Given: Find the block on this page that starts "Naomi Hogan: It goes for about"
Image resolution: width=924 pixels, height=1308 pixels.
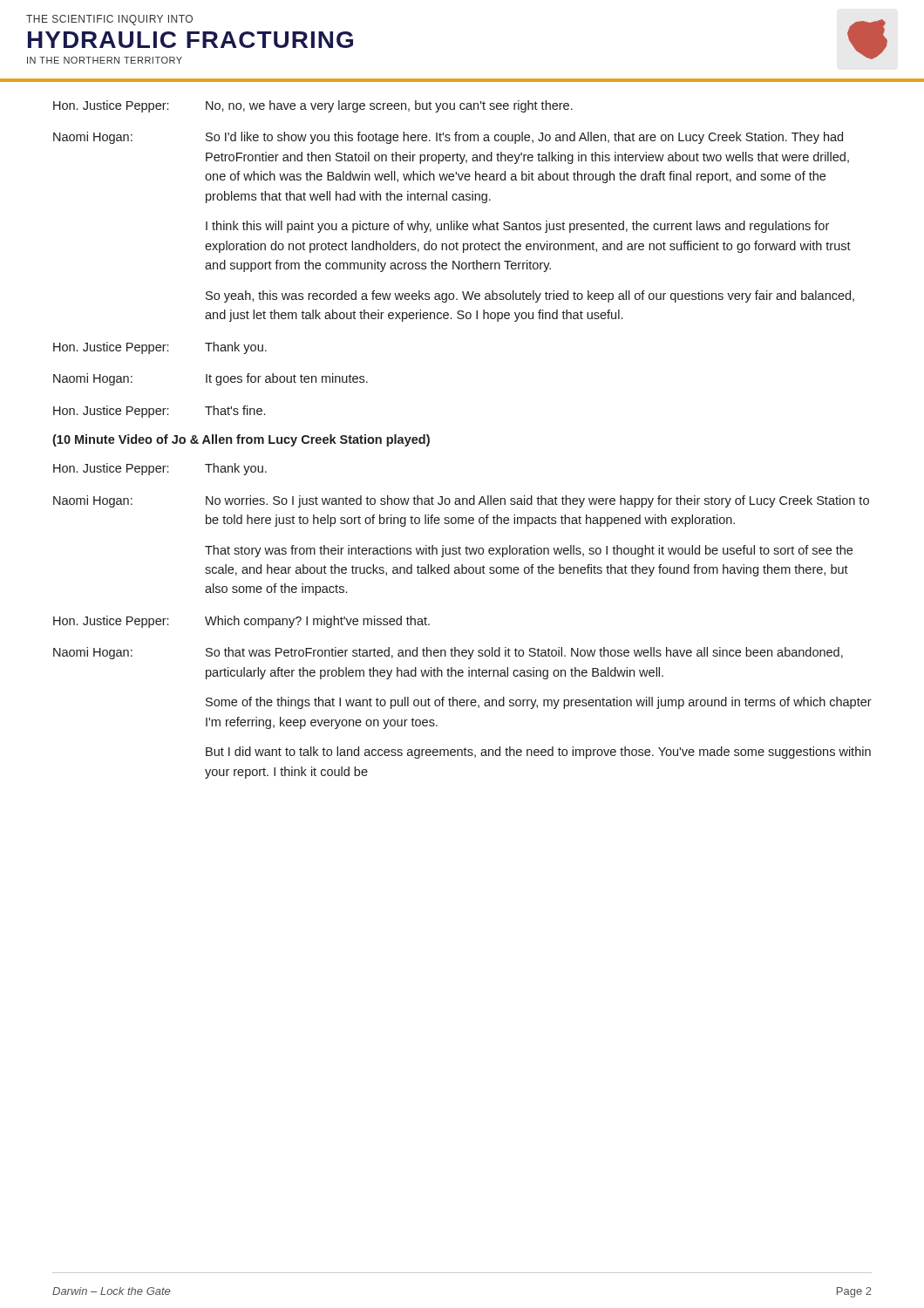Looking at the screenshot, I should (x=211, y=379).
